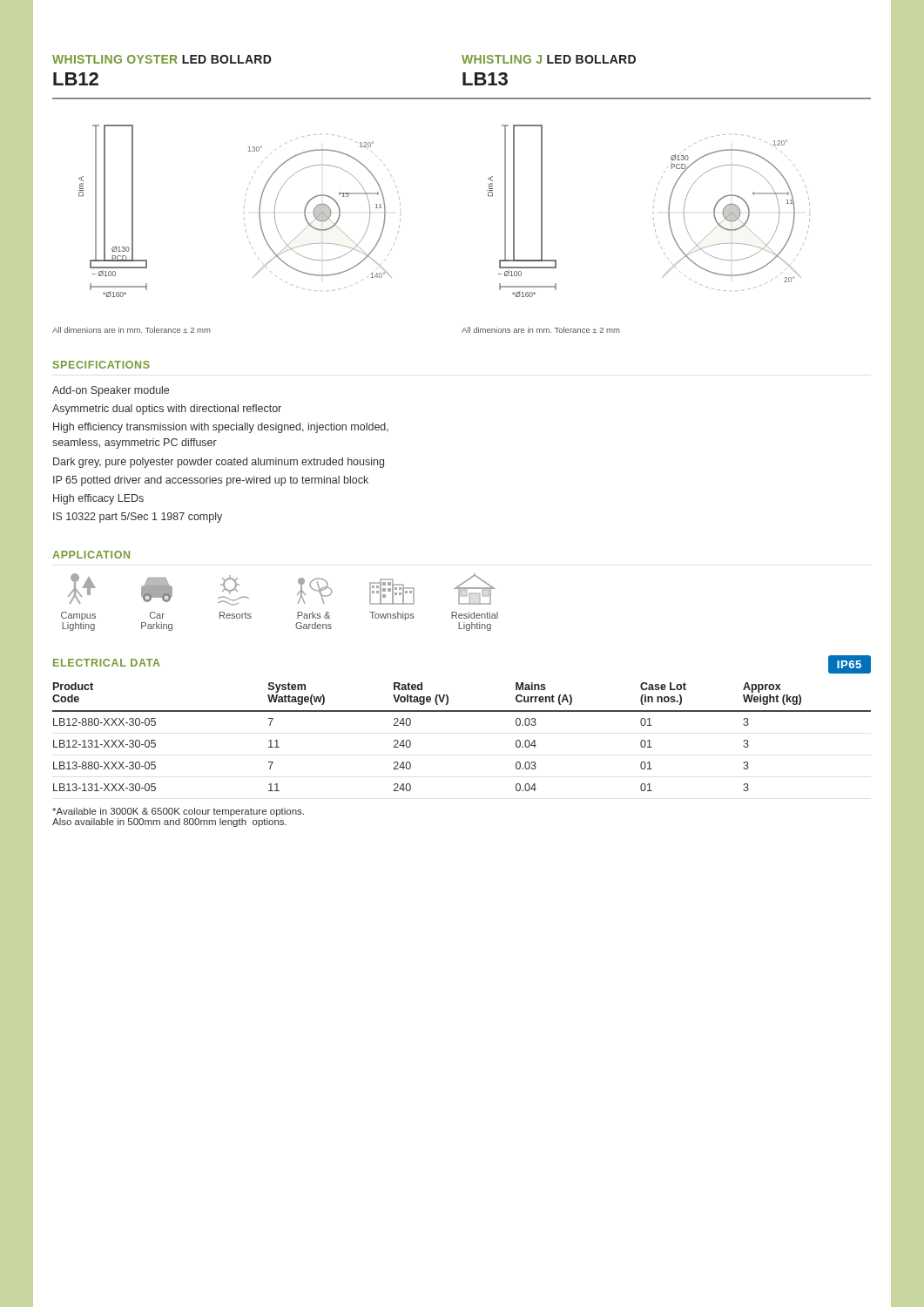Click on the text starting "ELECTRICAL DATA"
Viewport: 924px width, 1307px height.
pos(107,663)
